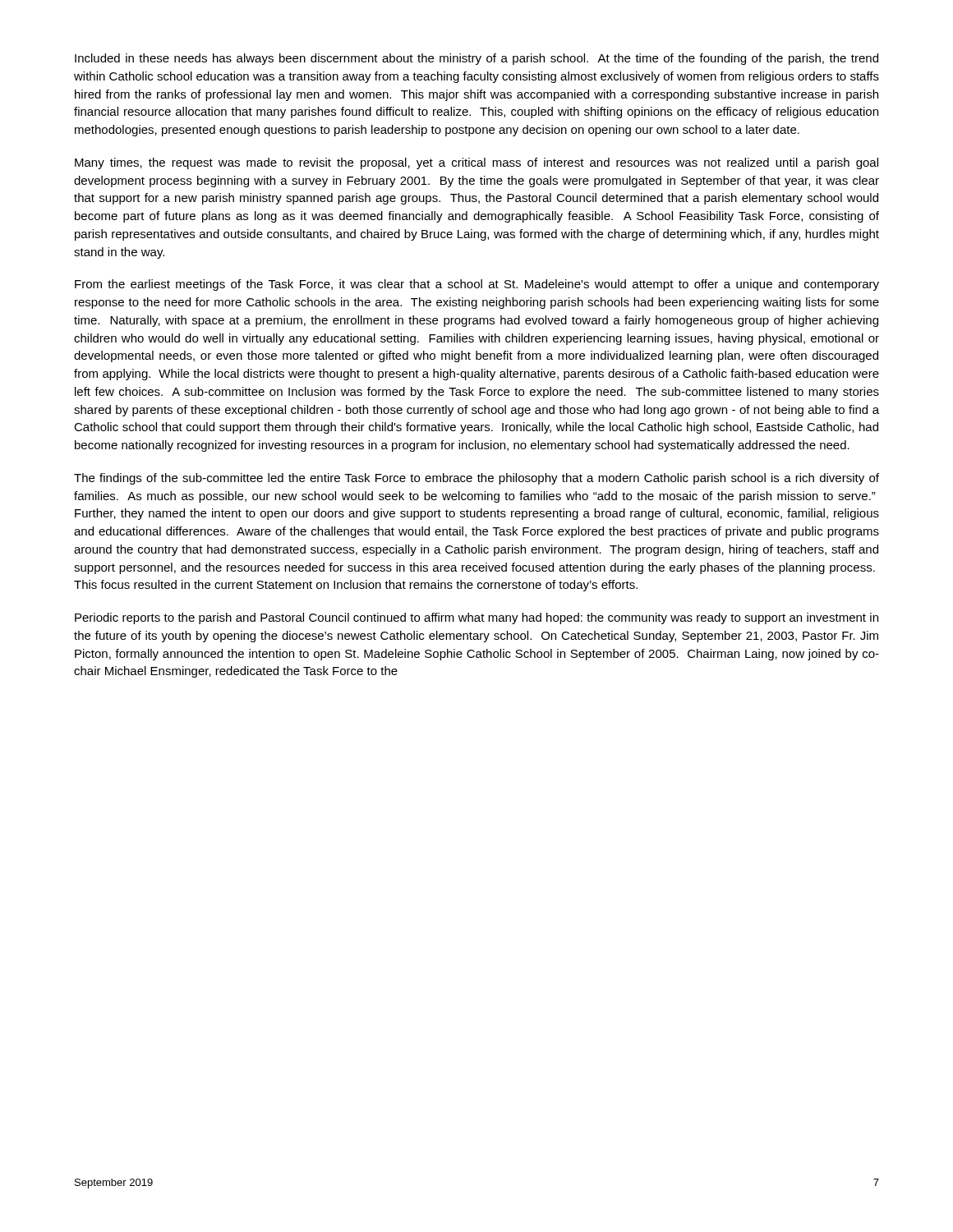The height and width of the screenshot is (1232, 953).
Task: Click on the text starting "Many times, the request was made"
Action: pos(476,207)
